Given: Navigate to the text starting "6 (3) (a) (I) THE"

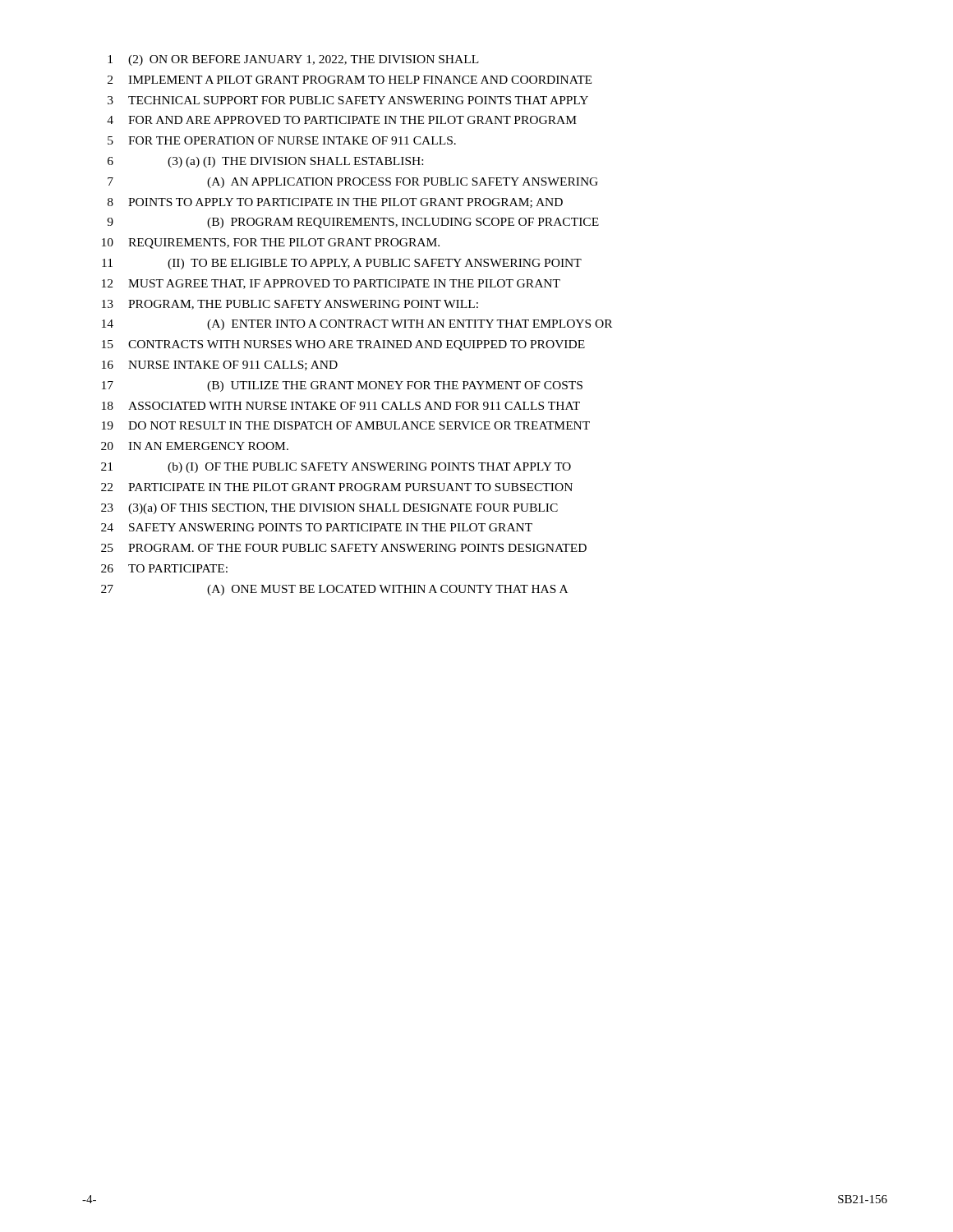Looking at the screenshot, I should [265, 162].
